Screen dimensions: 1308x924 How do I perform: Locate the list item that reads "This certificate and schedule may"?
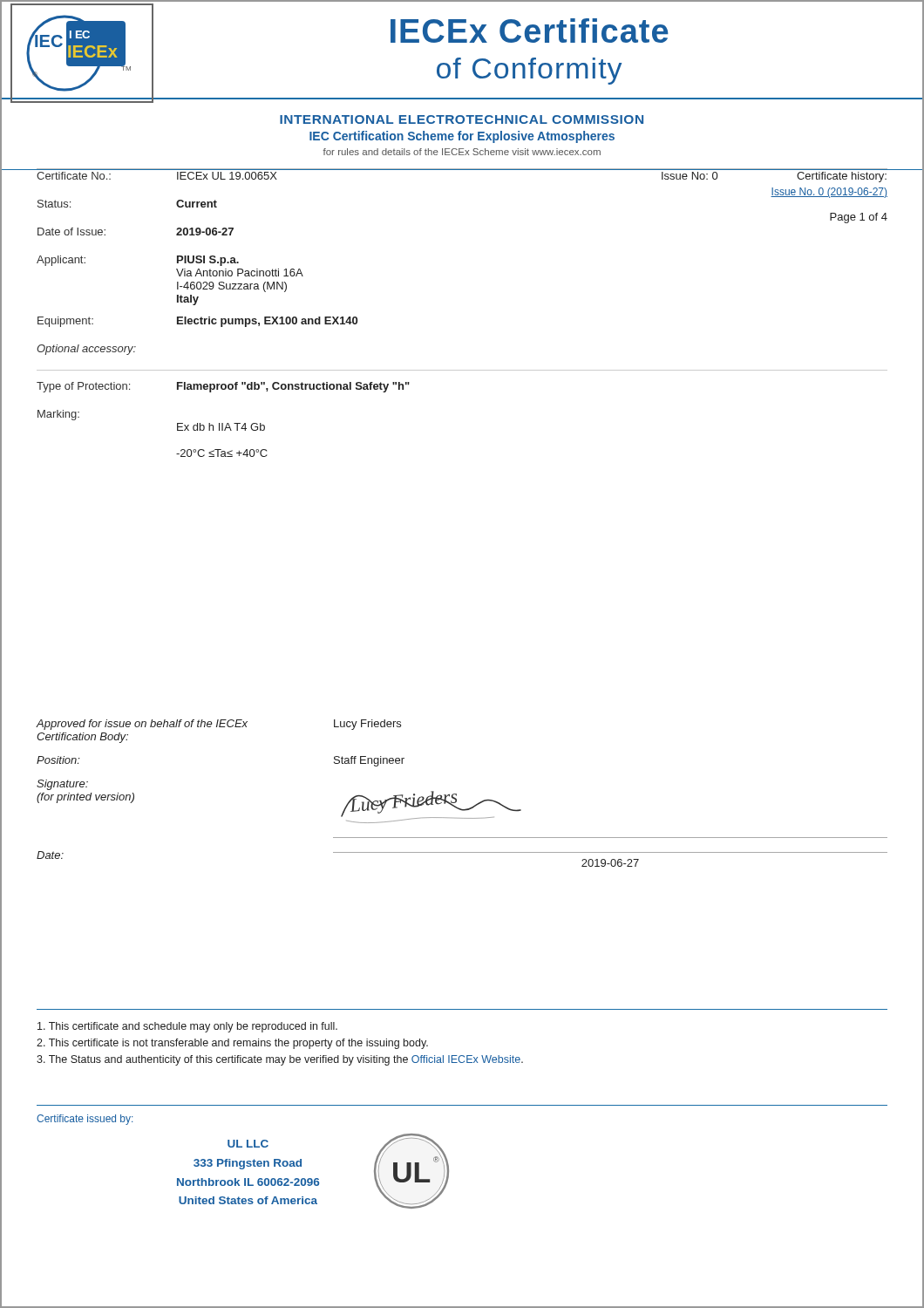[x=187, y=1026]
